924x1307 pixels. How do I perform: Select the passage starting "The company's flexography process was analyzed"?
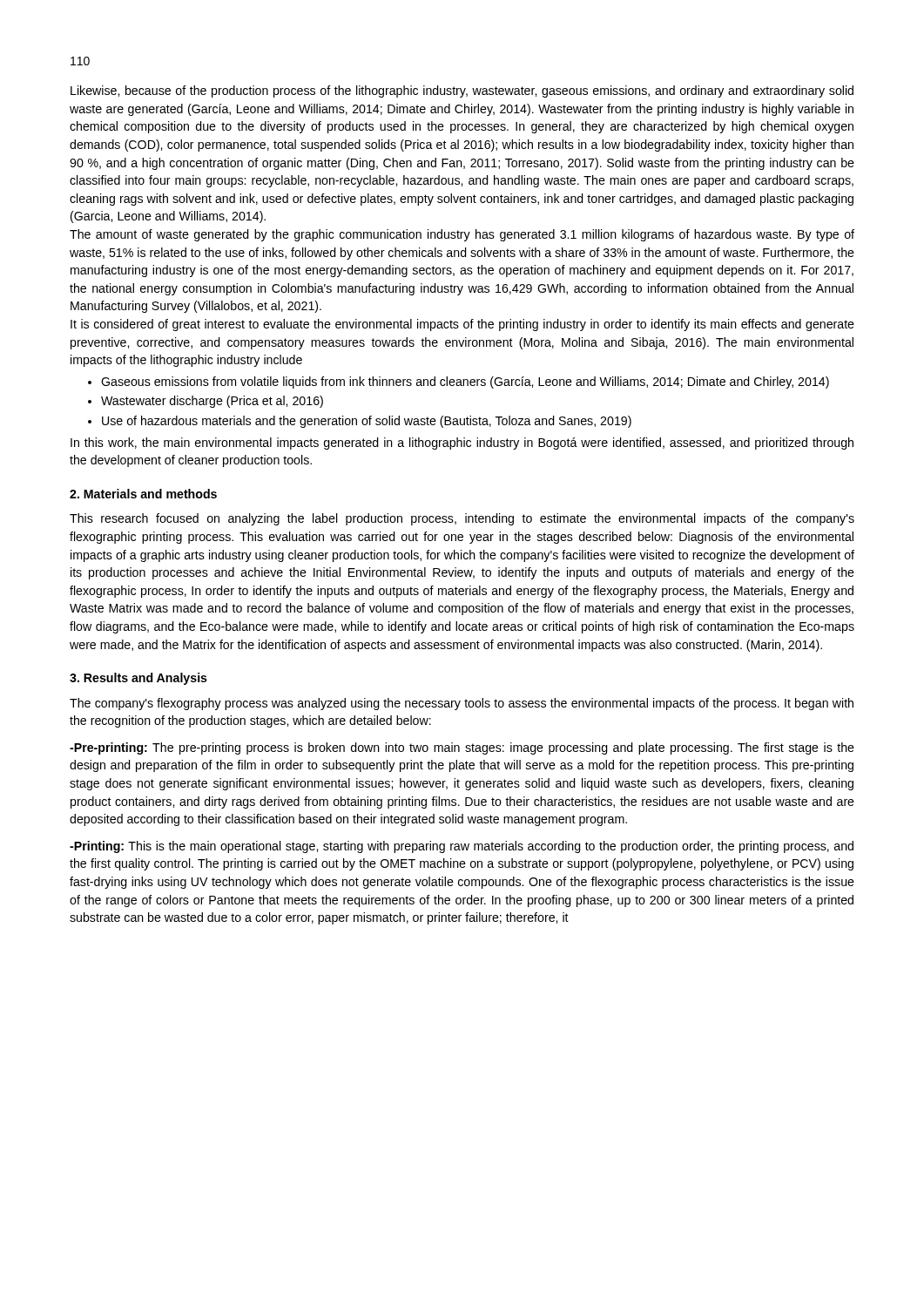pos(462,712)
